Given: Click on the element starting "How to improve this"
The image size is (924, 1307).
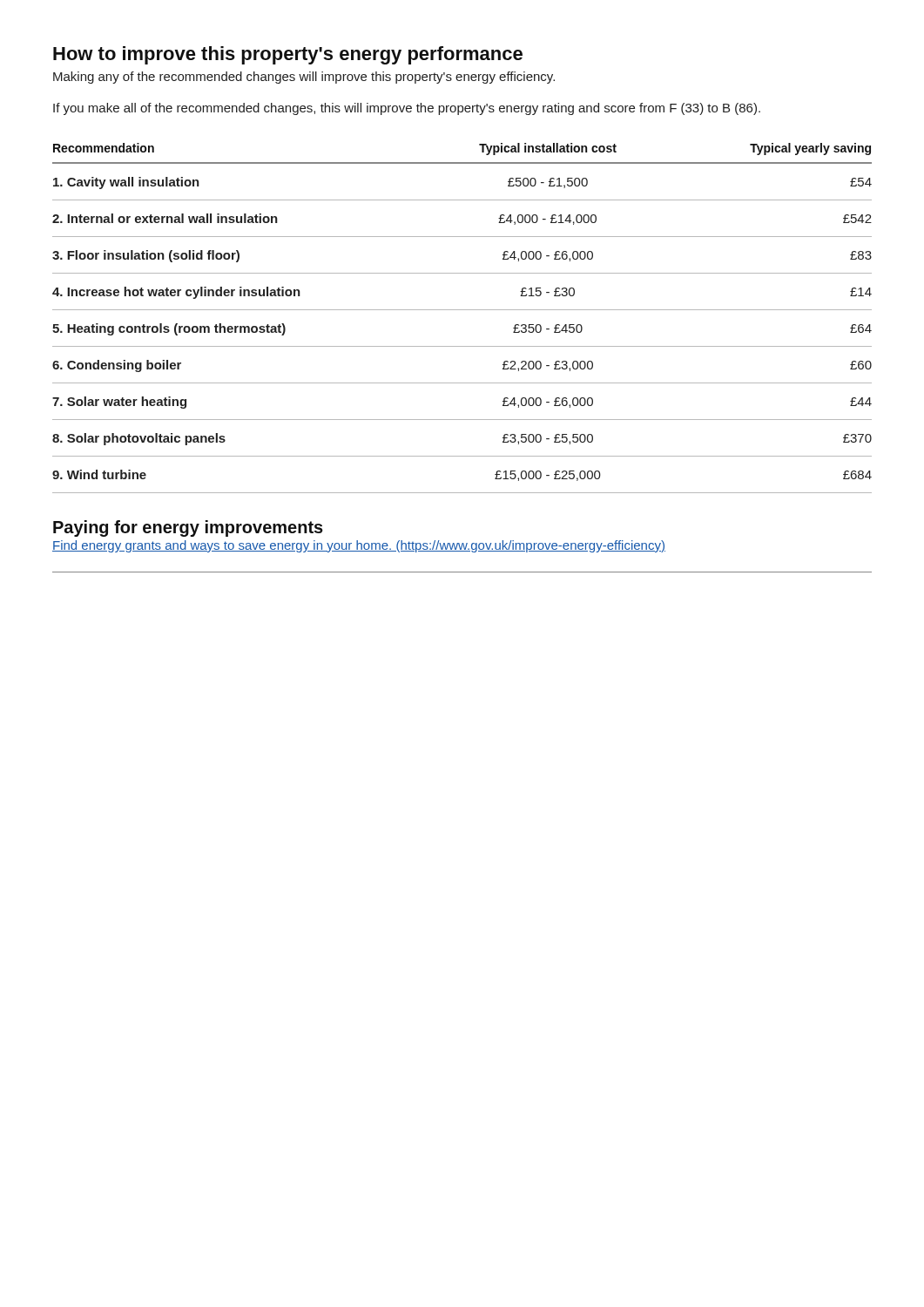Looking at the screenshot, I should 288,54.
